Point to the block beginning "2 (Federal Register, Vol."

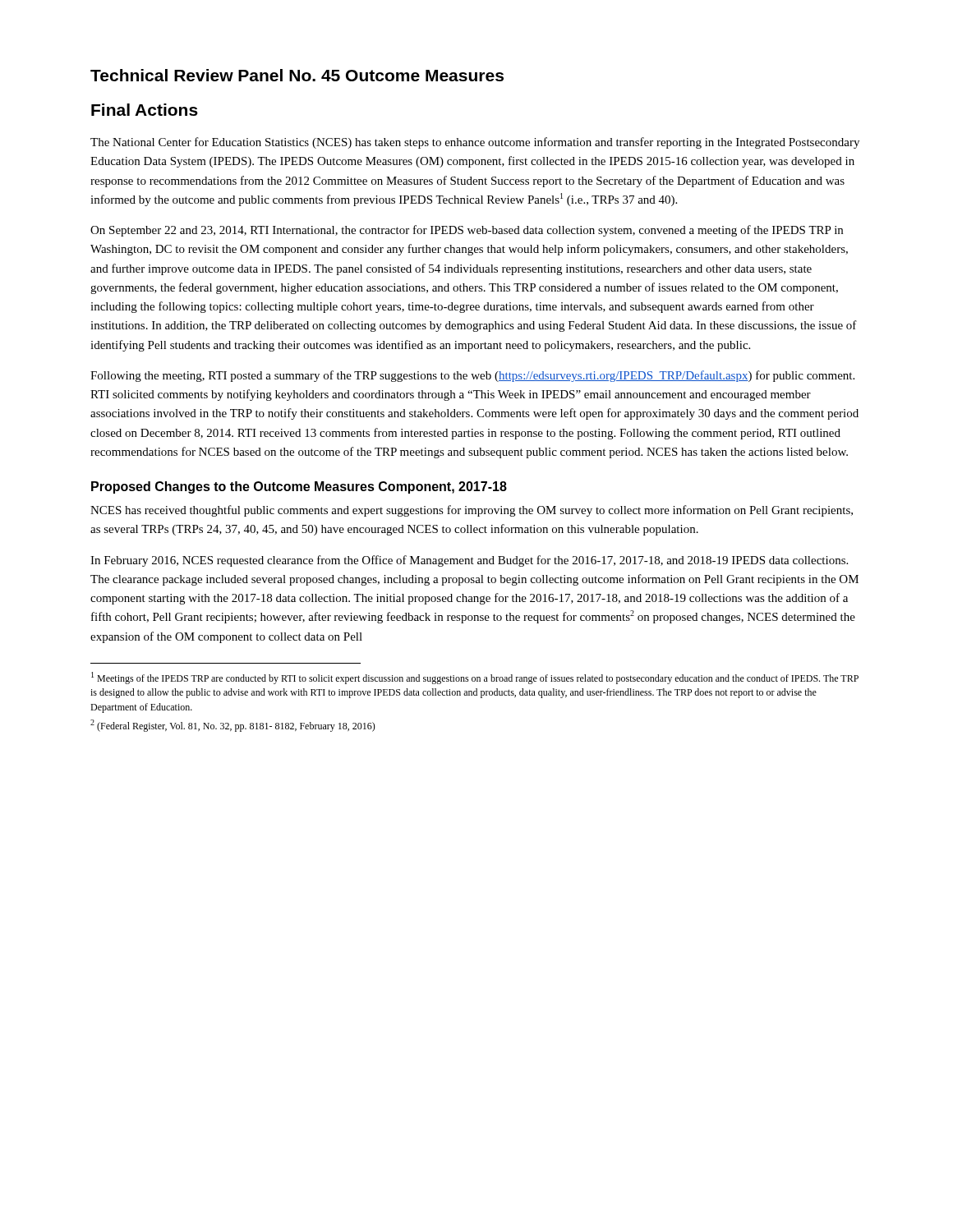click(x=233, y=726)
